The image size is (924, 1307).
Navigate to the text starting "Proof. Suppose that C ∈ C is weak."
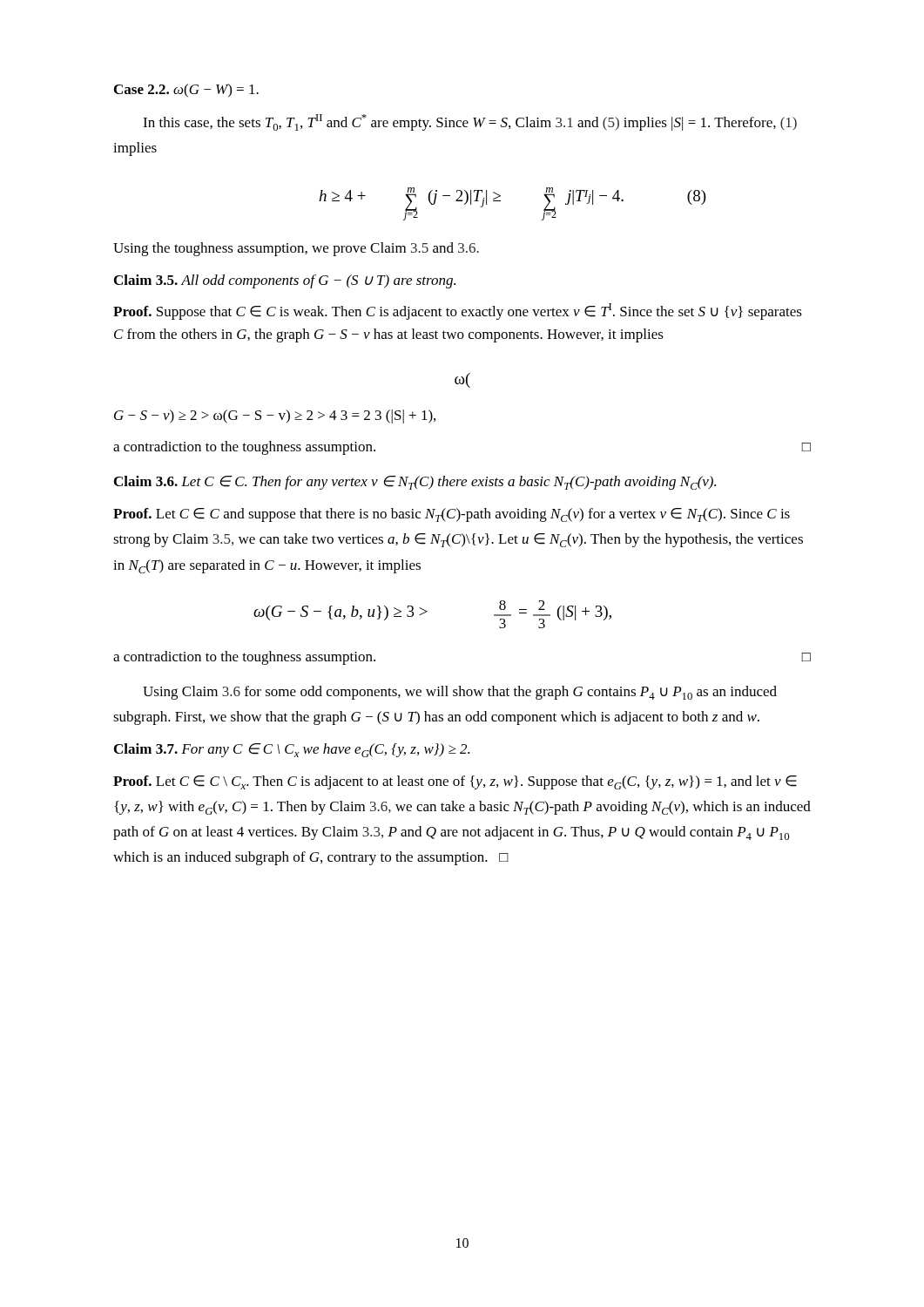[458, 322]
